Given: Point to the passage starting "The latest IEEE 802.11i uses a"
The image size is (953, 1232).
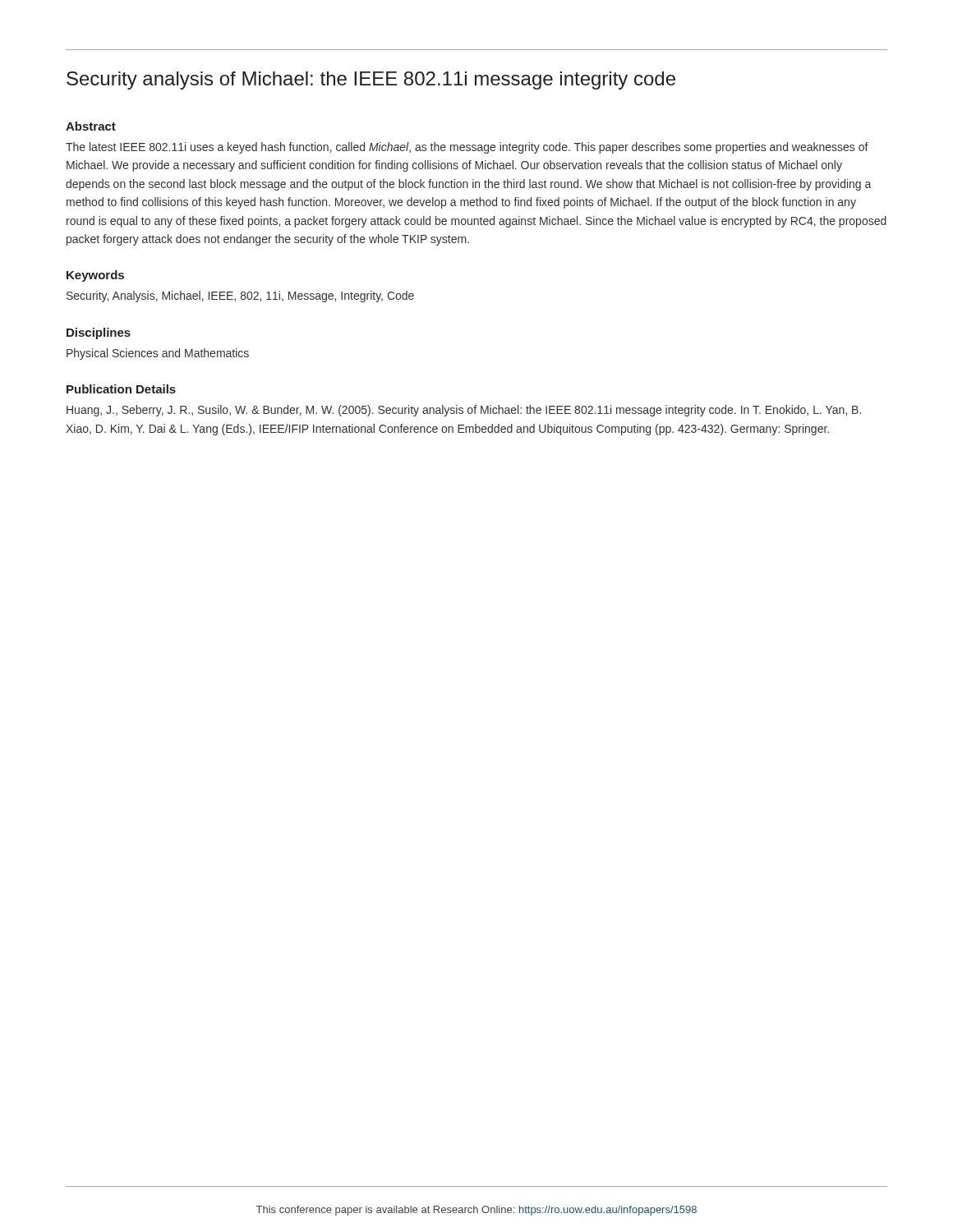Looking at the screenshot, I should (476, 193).
